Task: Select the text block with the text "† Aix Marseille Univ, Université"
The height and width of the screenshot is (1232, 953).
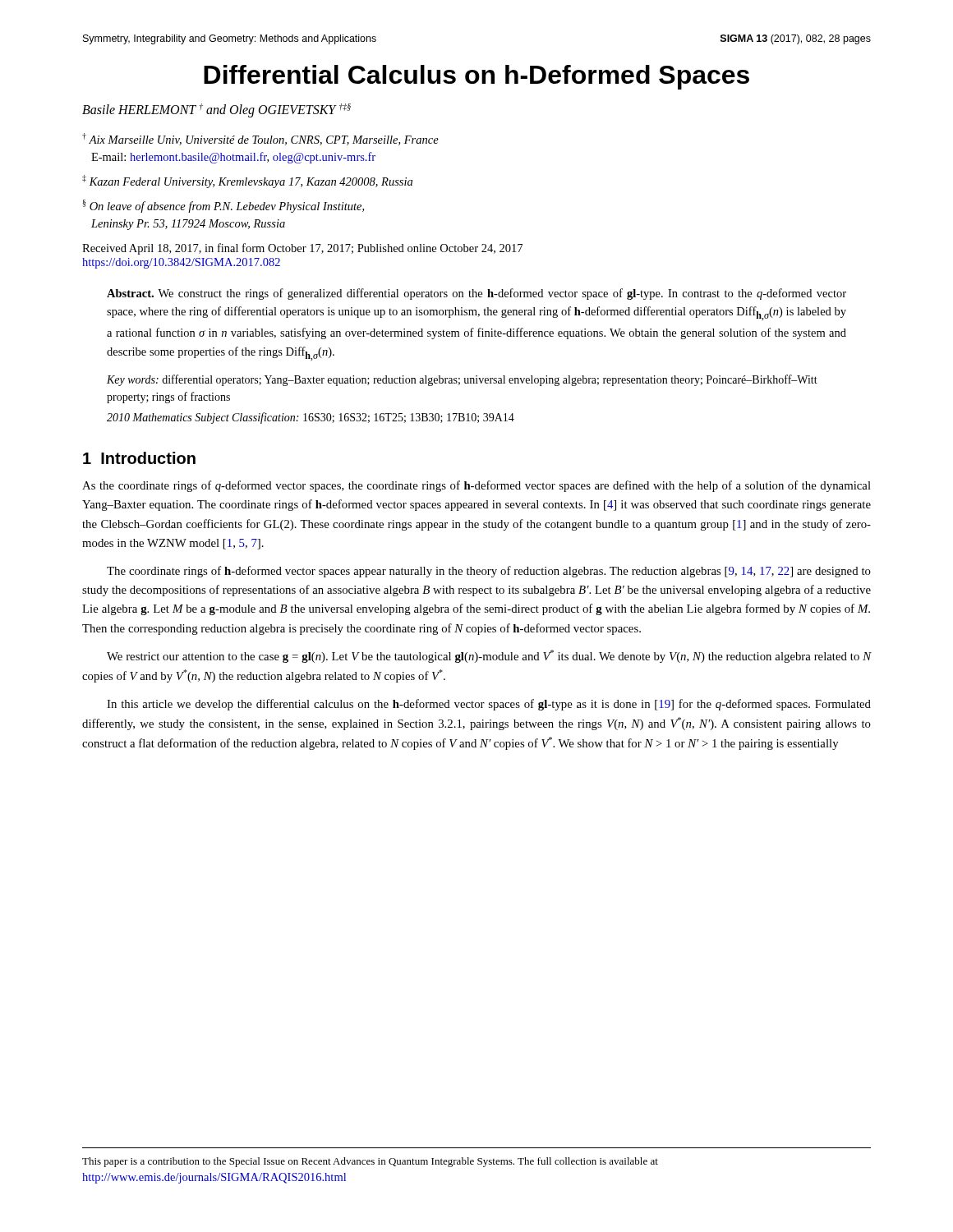Action: (x=260, y=139)
